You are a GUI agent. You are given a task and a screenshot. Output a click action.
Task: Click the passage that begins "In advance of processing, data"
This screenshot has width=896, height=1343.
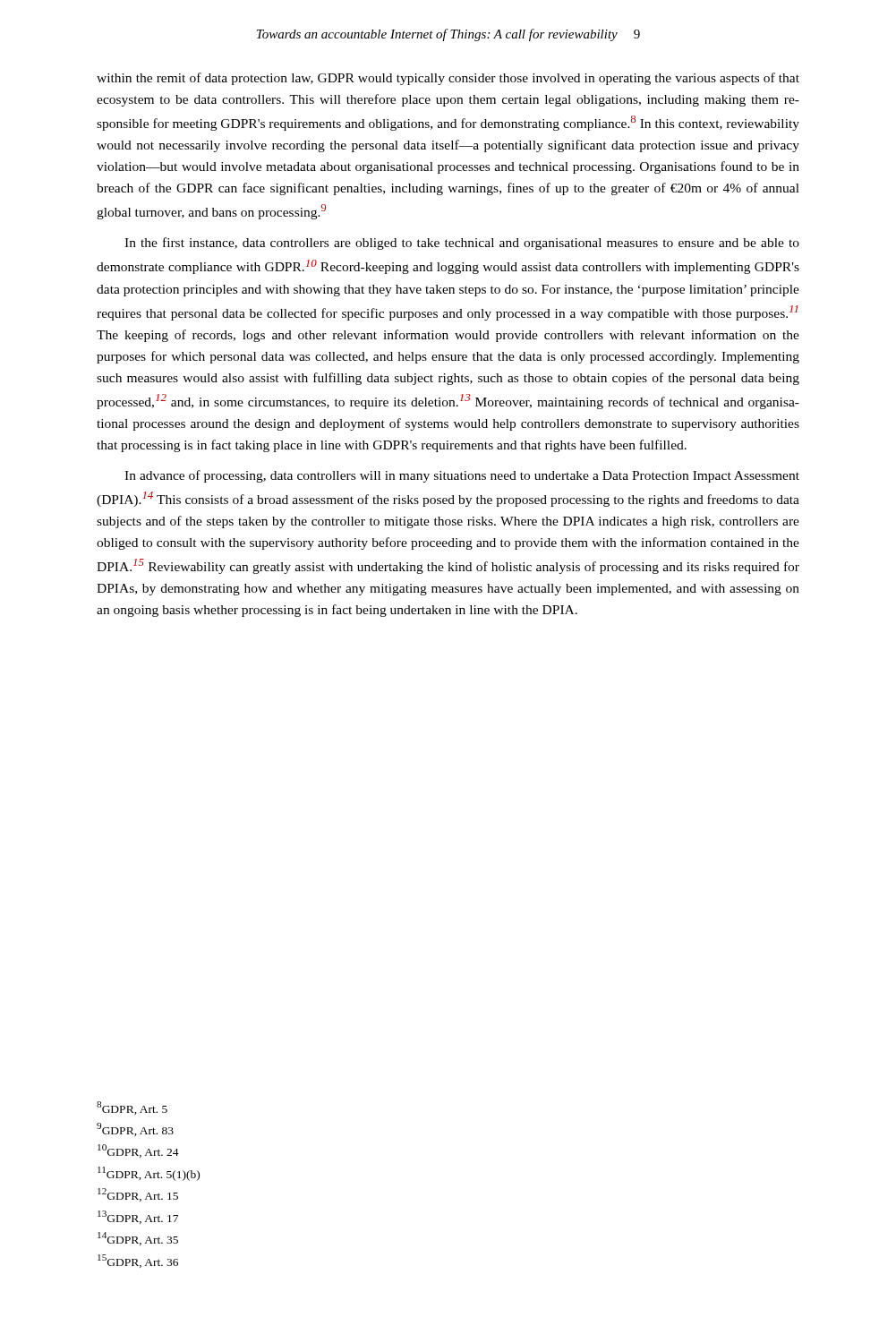point(448,543)
